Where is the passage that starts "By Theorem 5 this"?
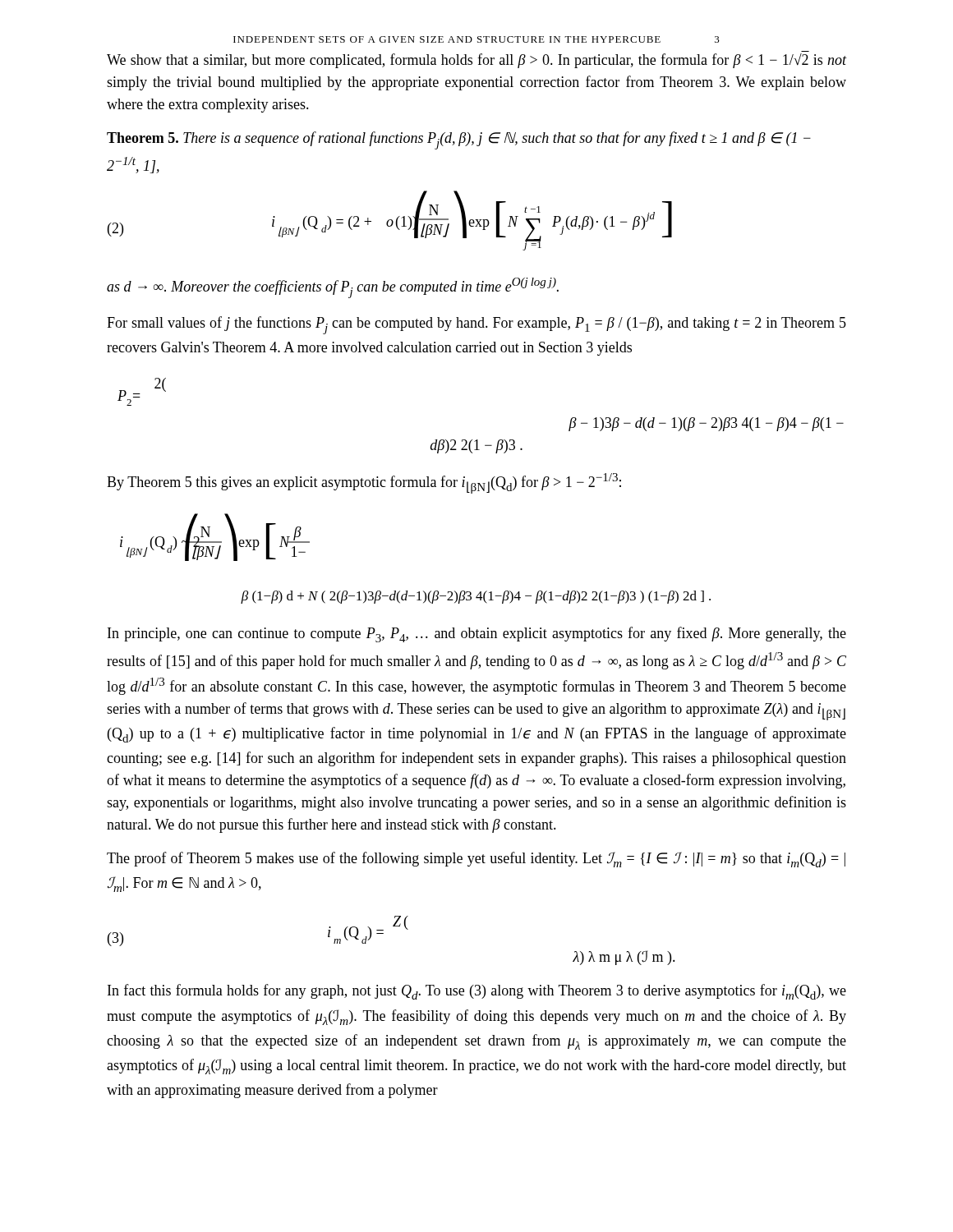The image size is (953, 1232). pos(365,482)
